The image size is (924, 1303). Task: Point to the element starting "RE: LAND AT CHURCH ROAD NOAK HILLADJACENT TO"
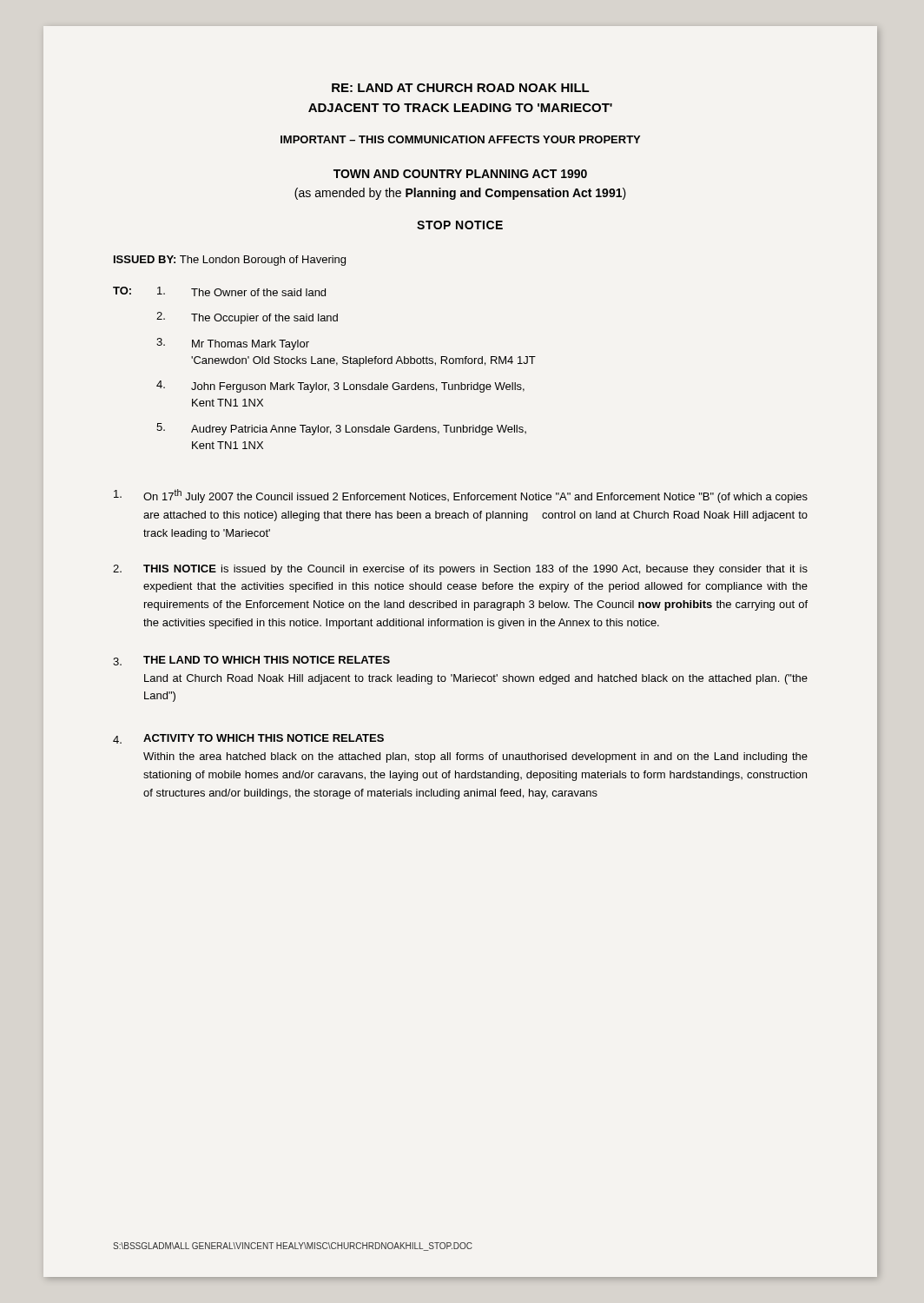point(460,97)
